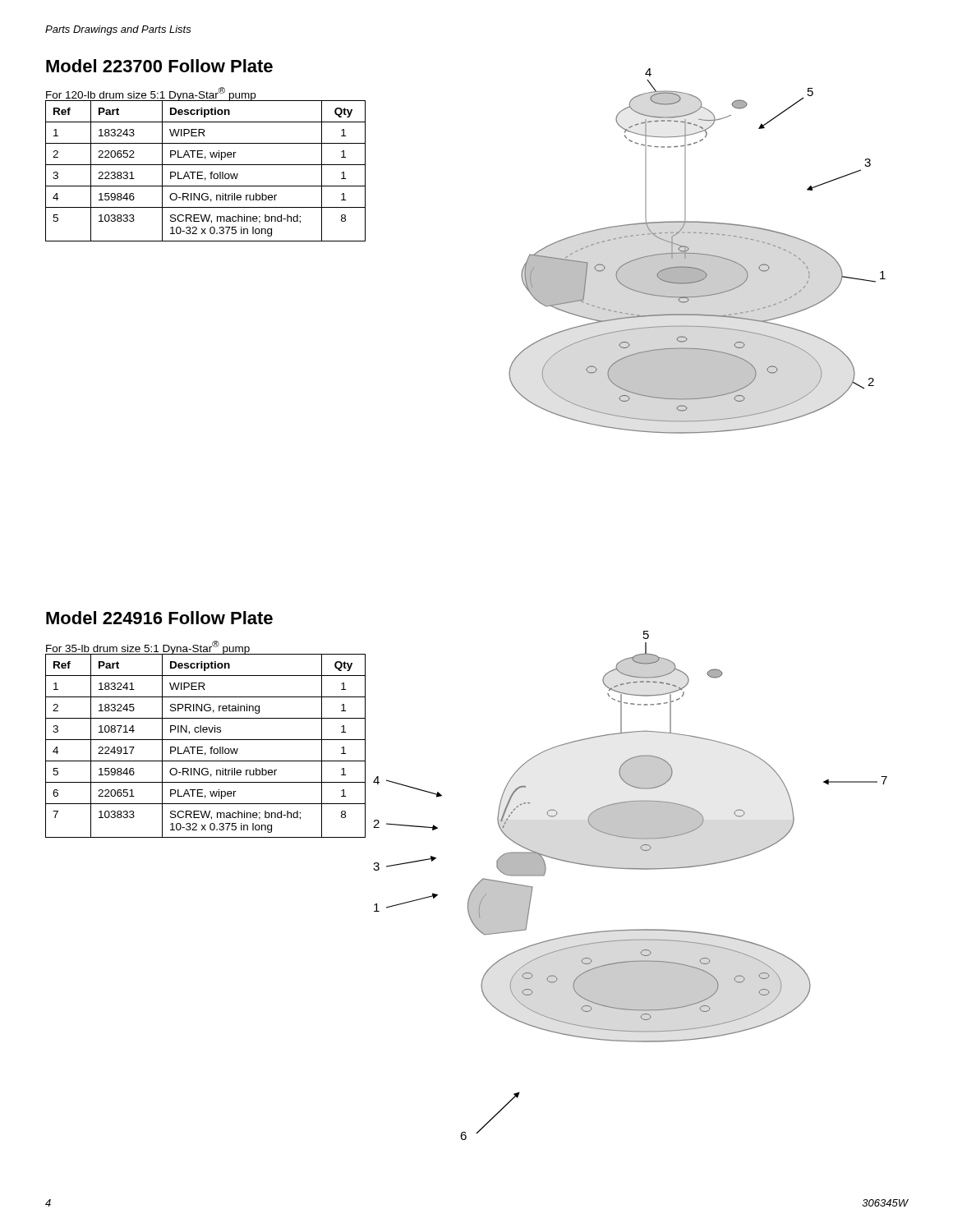
Task: Locate the text that reads "For 120-lb drum size 5:1 Dyna-Star® pump"
Action: pos(151,93)
